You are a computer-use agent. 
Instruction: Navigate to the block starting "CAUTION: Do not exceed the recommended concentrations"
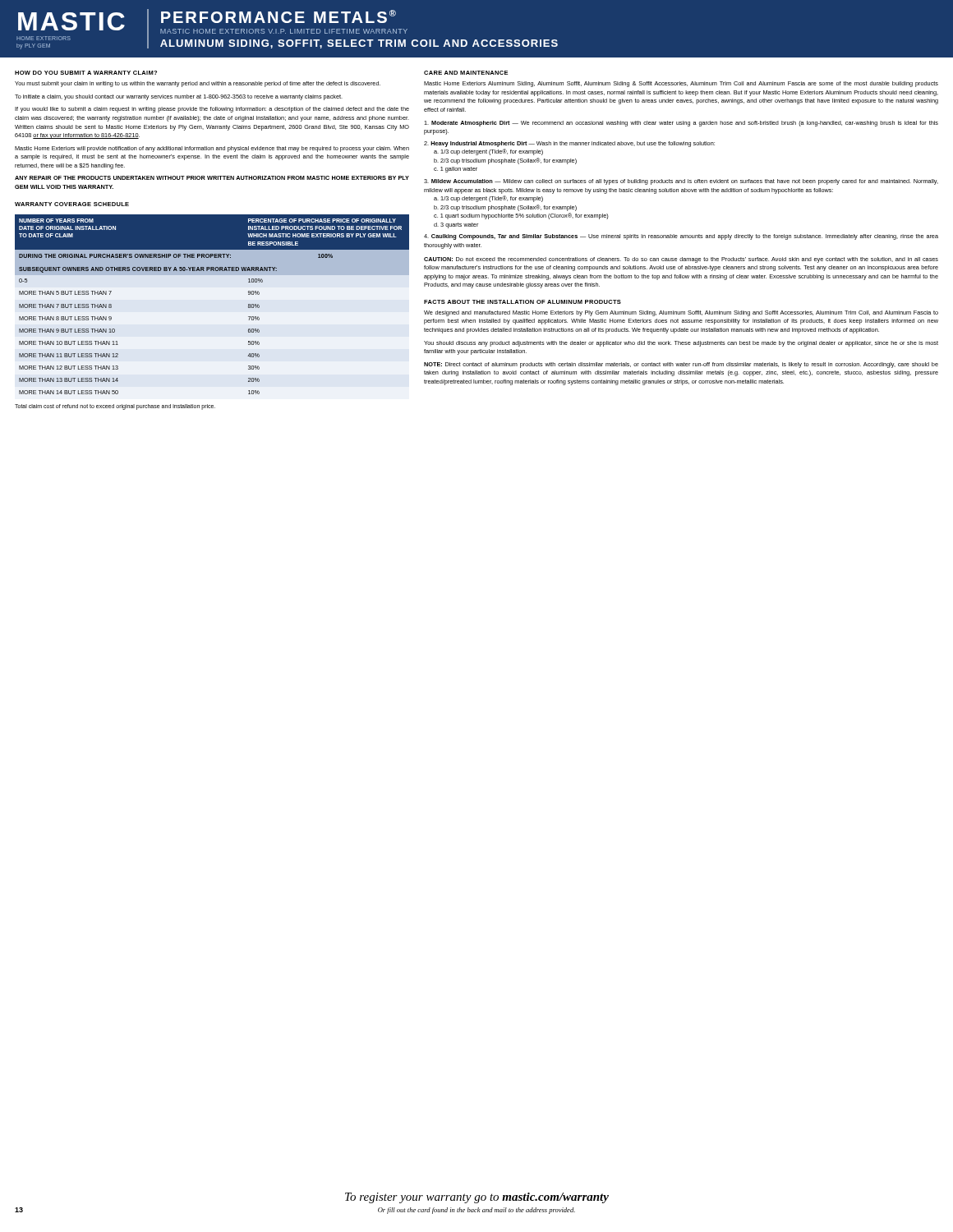coord(681,272)
